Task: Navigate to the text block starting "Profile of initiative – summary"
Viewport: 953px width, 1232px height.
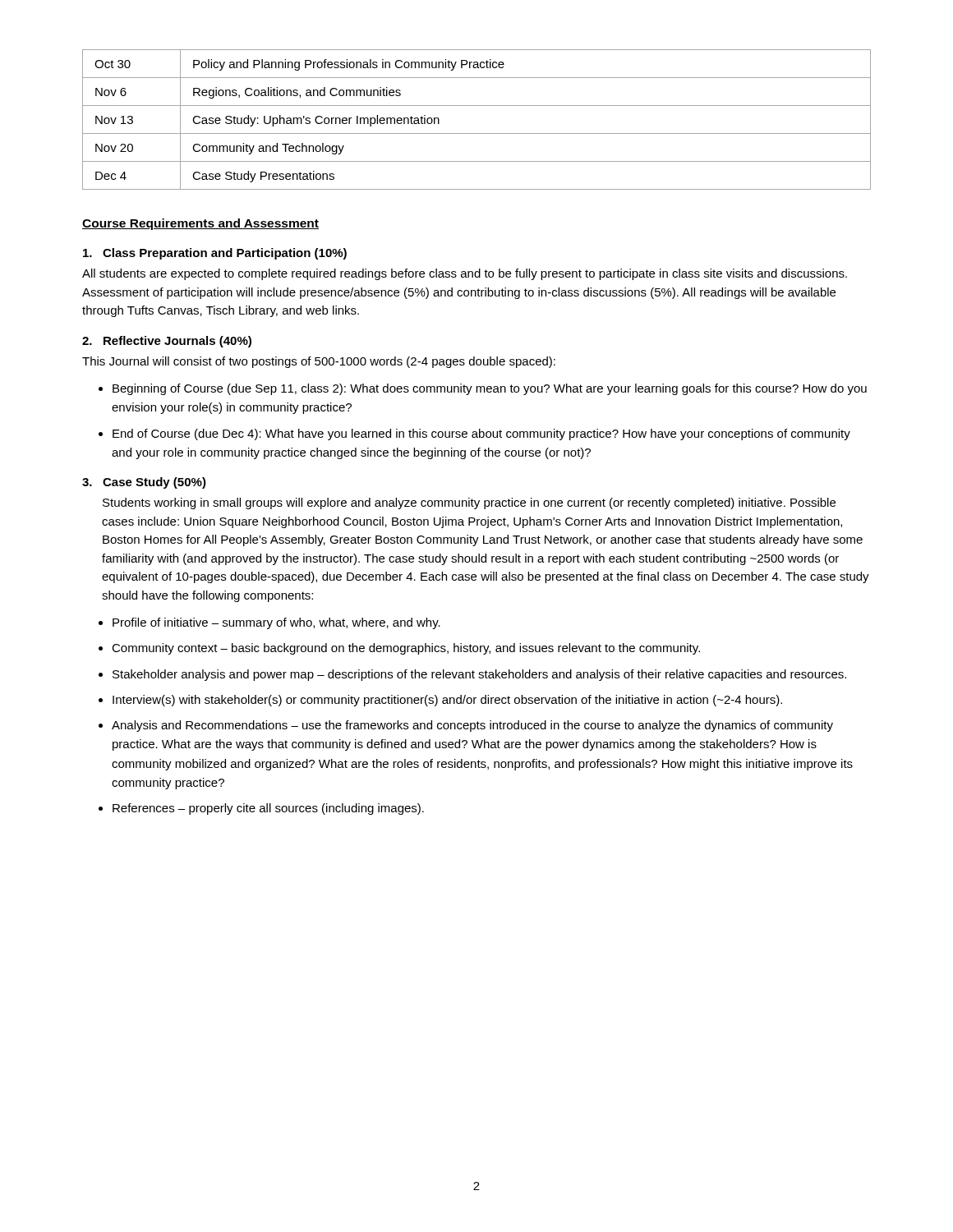Action: (276, 623)
